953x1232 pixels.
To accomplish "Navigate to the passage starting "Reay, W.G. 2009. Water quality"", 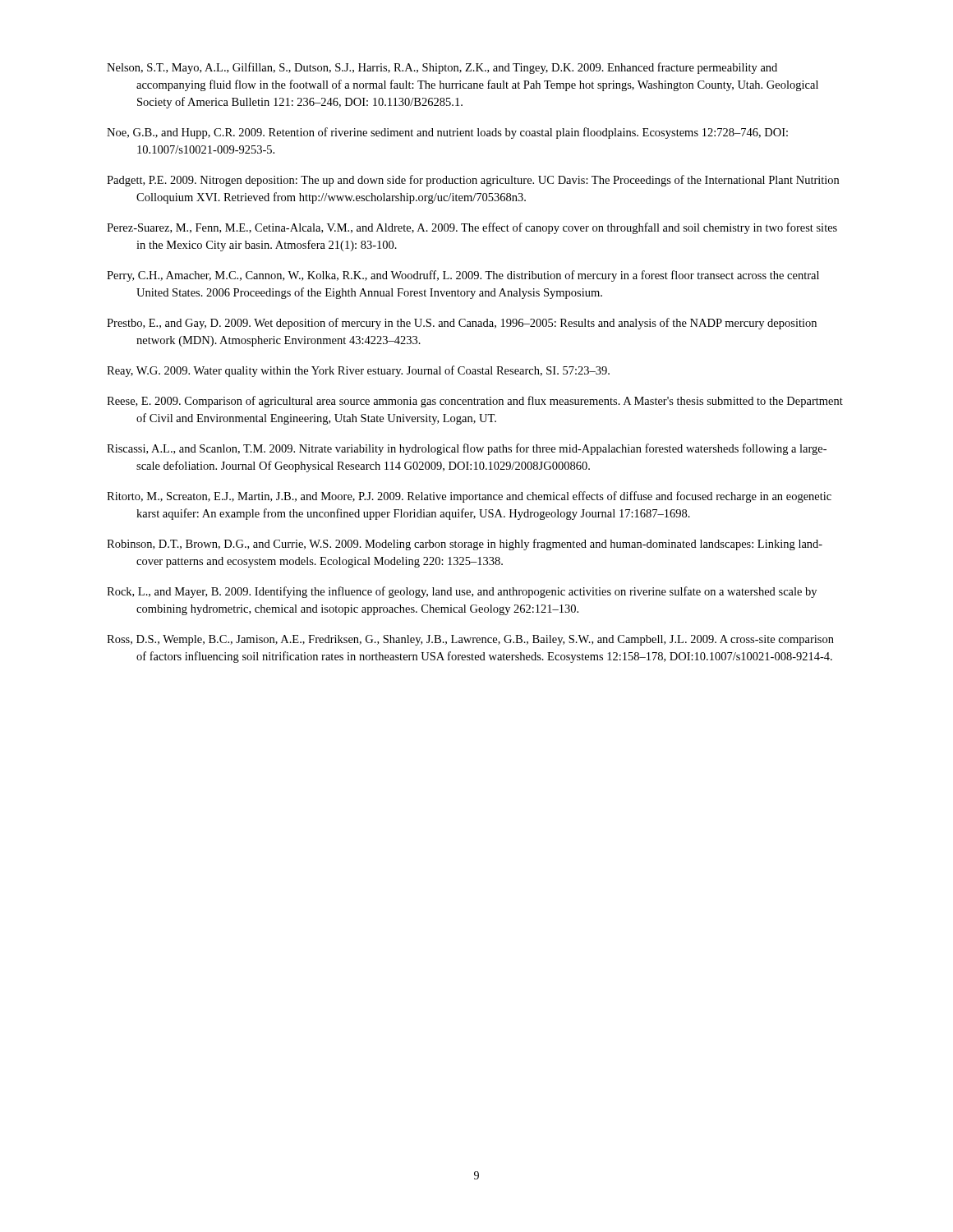I will 476,371.
